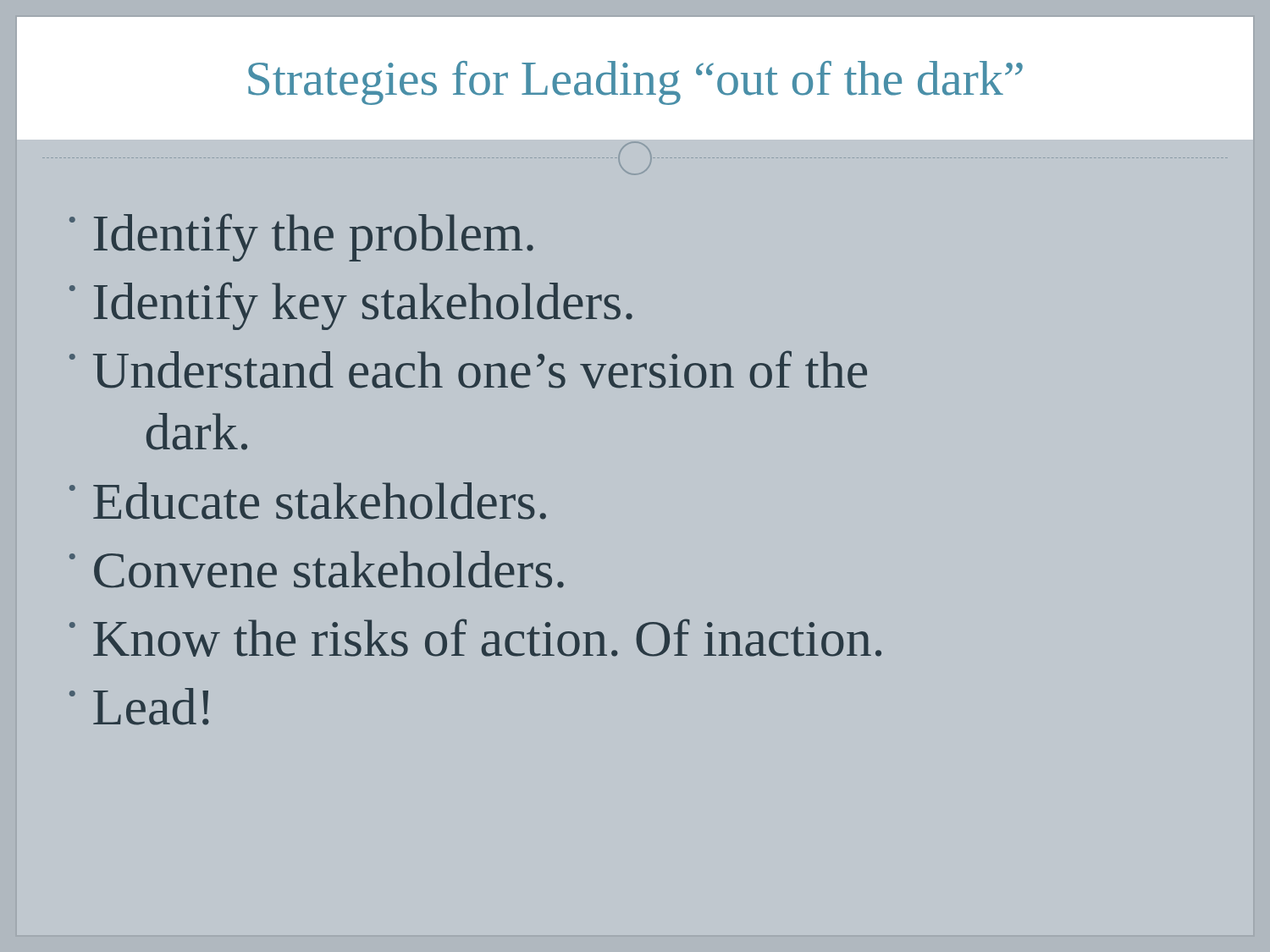1270x952 pixels.
Task: Find the list item that reads "• Understand each"
Action: pos(468,402)
